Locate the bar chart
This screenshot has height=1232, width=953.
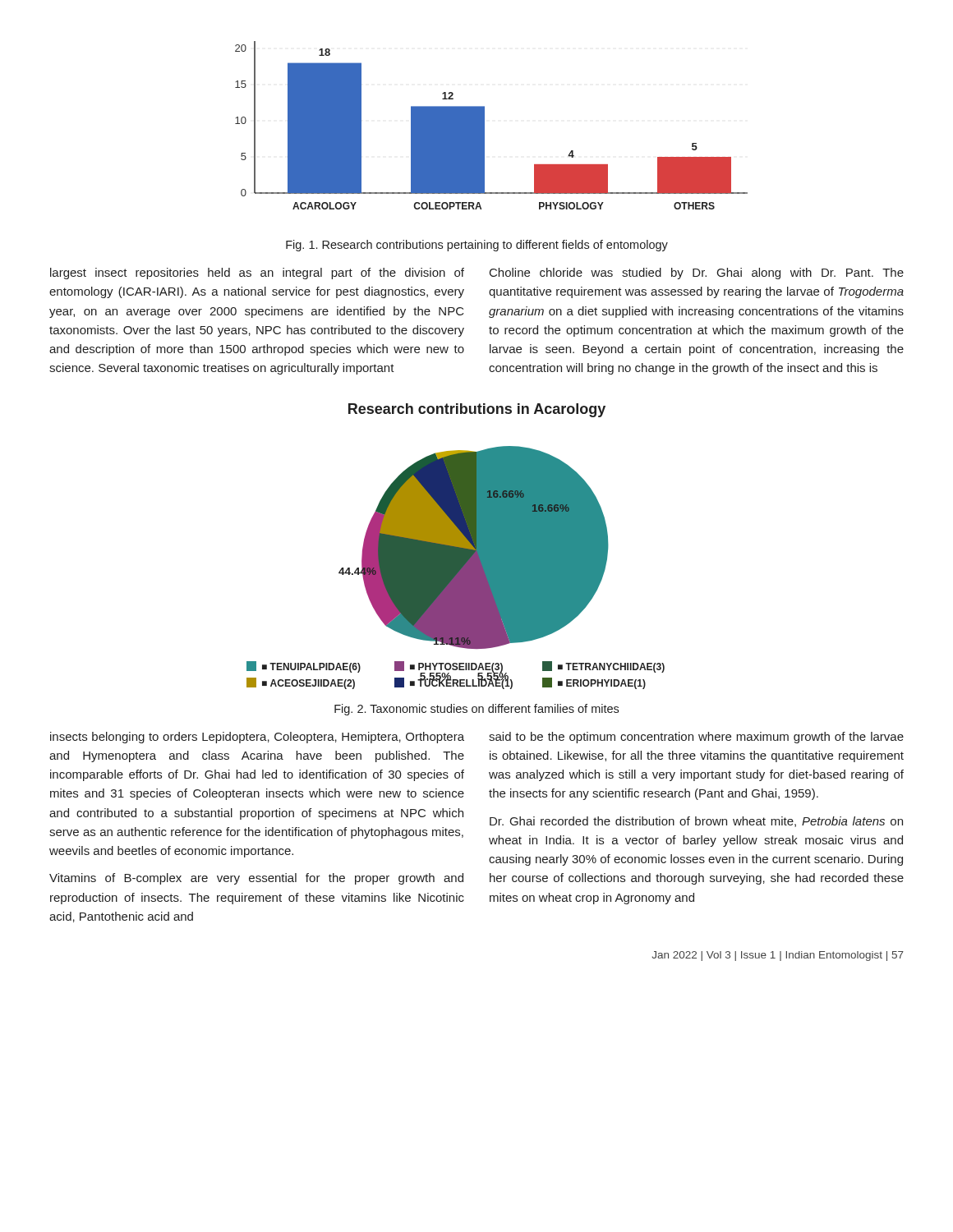(x=476, y=133)
